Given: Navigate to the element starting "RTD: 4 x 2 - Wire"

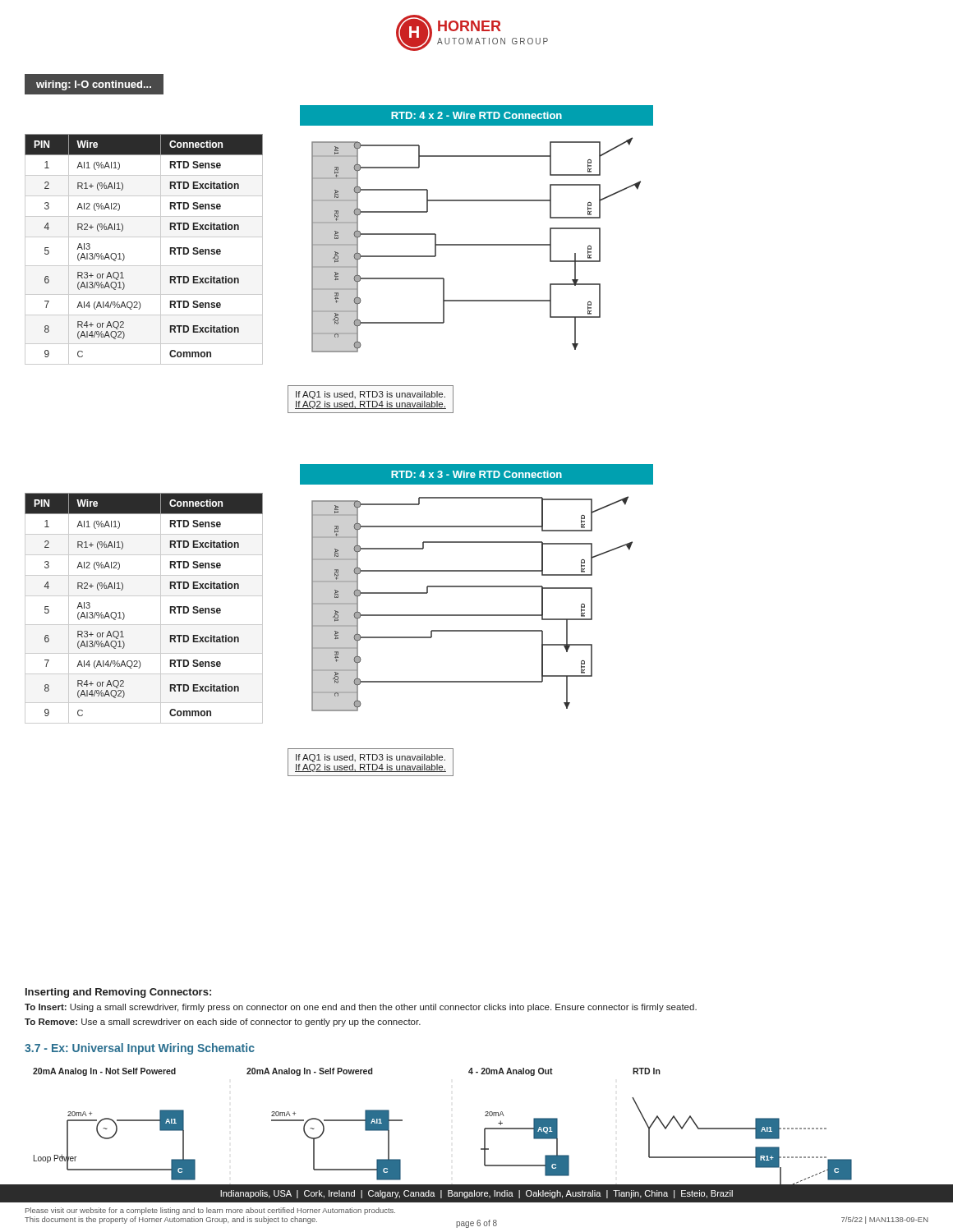Looking at the screenshot, I should click(476, 115).
